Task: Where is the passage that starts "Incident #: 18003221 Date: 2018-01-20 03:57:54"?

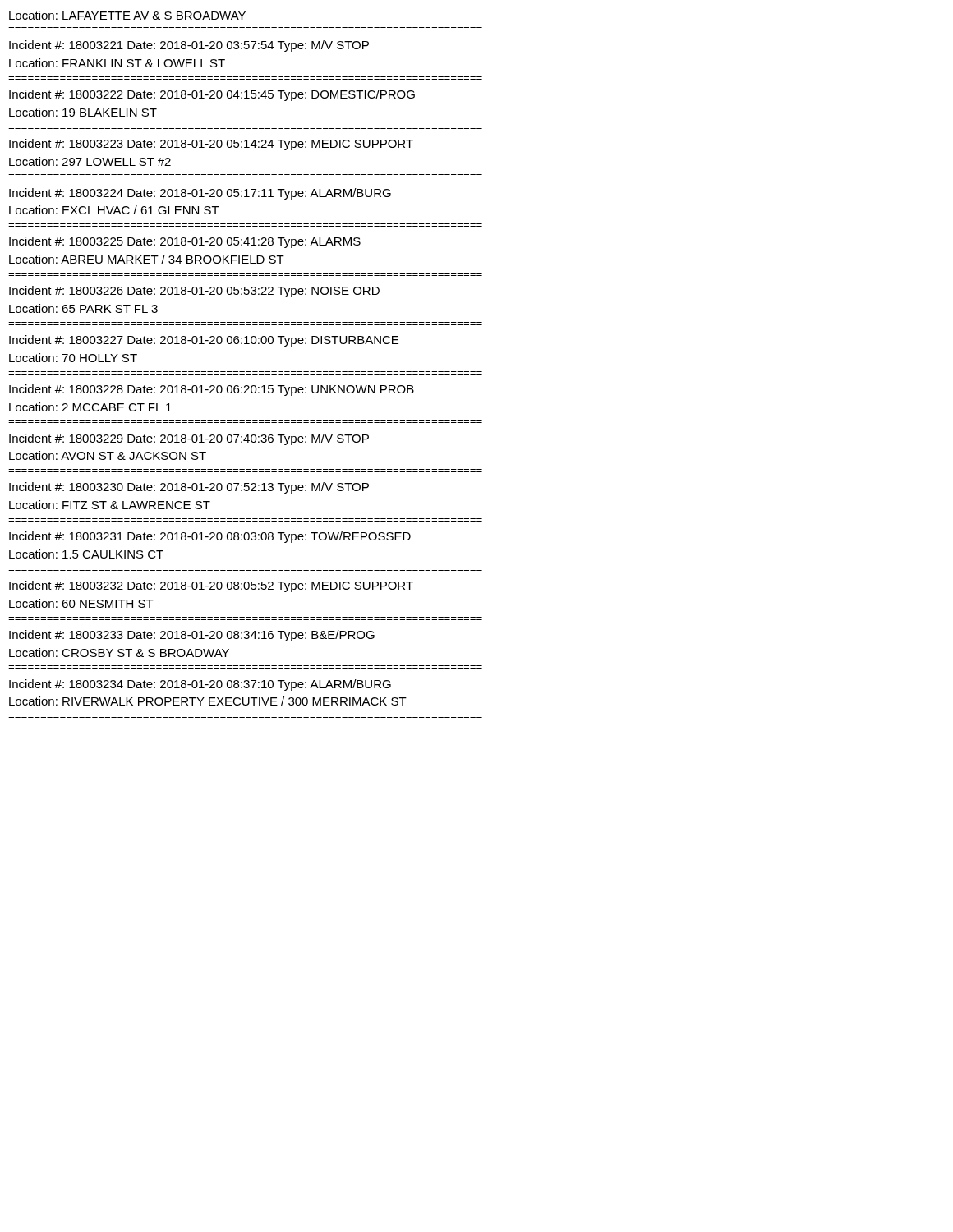Action: pos(189,54)
